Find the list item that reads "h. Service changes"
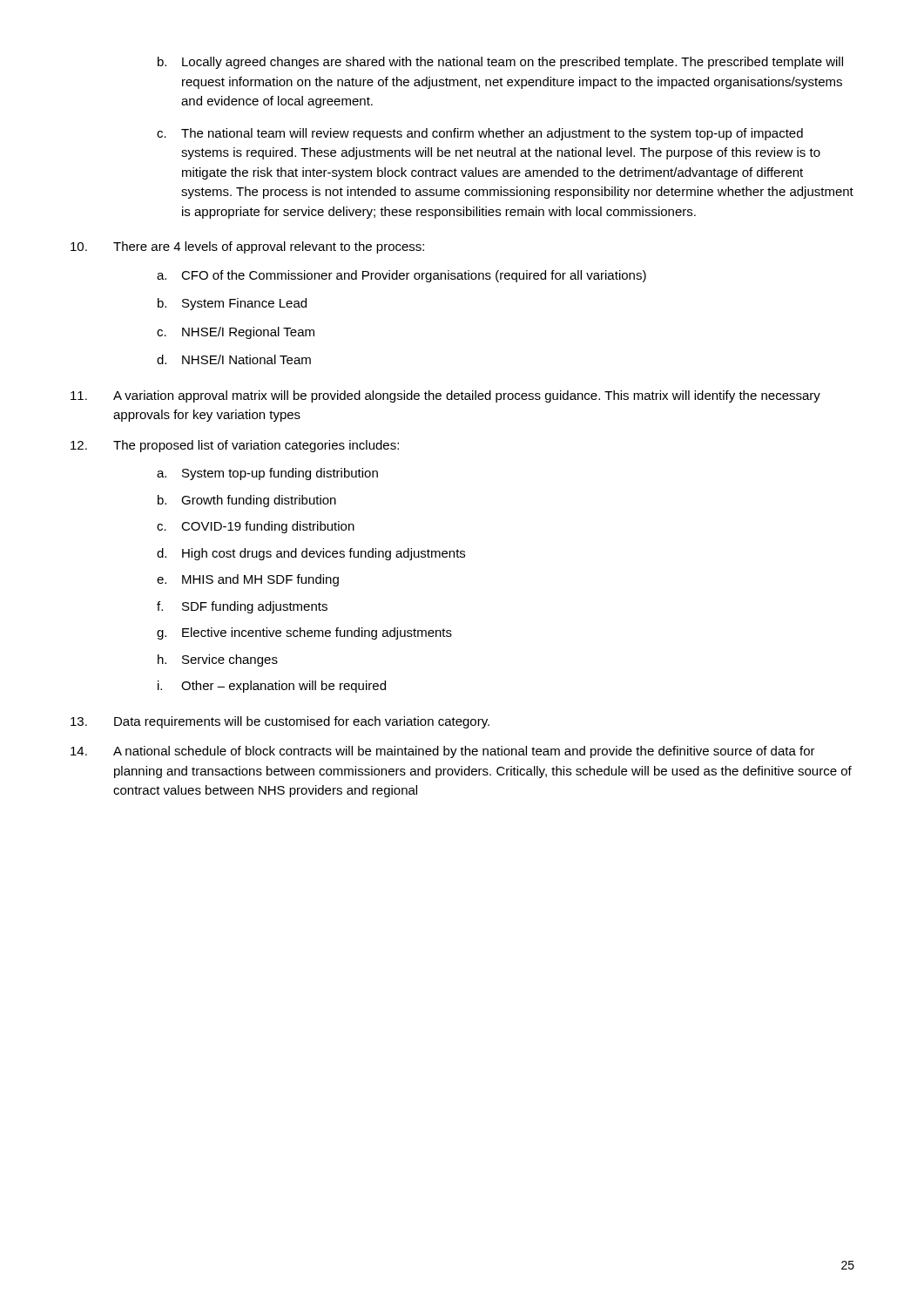Viewport: 924px width, 1307px height. click(x=218, y=660)
